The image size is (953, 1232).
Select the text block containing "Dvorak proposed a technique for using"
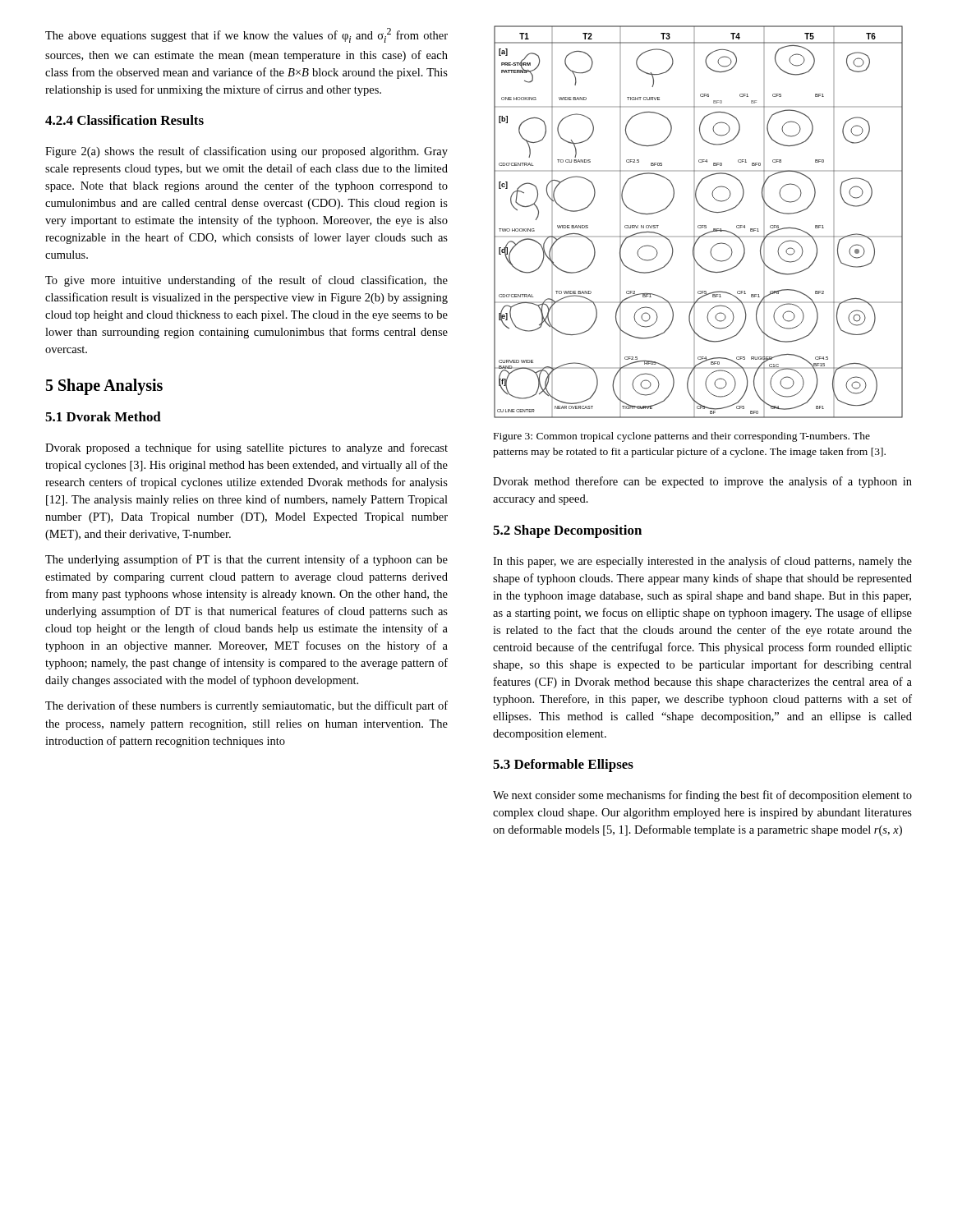pos(246,491)
